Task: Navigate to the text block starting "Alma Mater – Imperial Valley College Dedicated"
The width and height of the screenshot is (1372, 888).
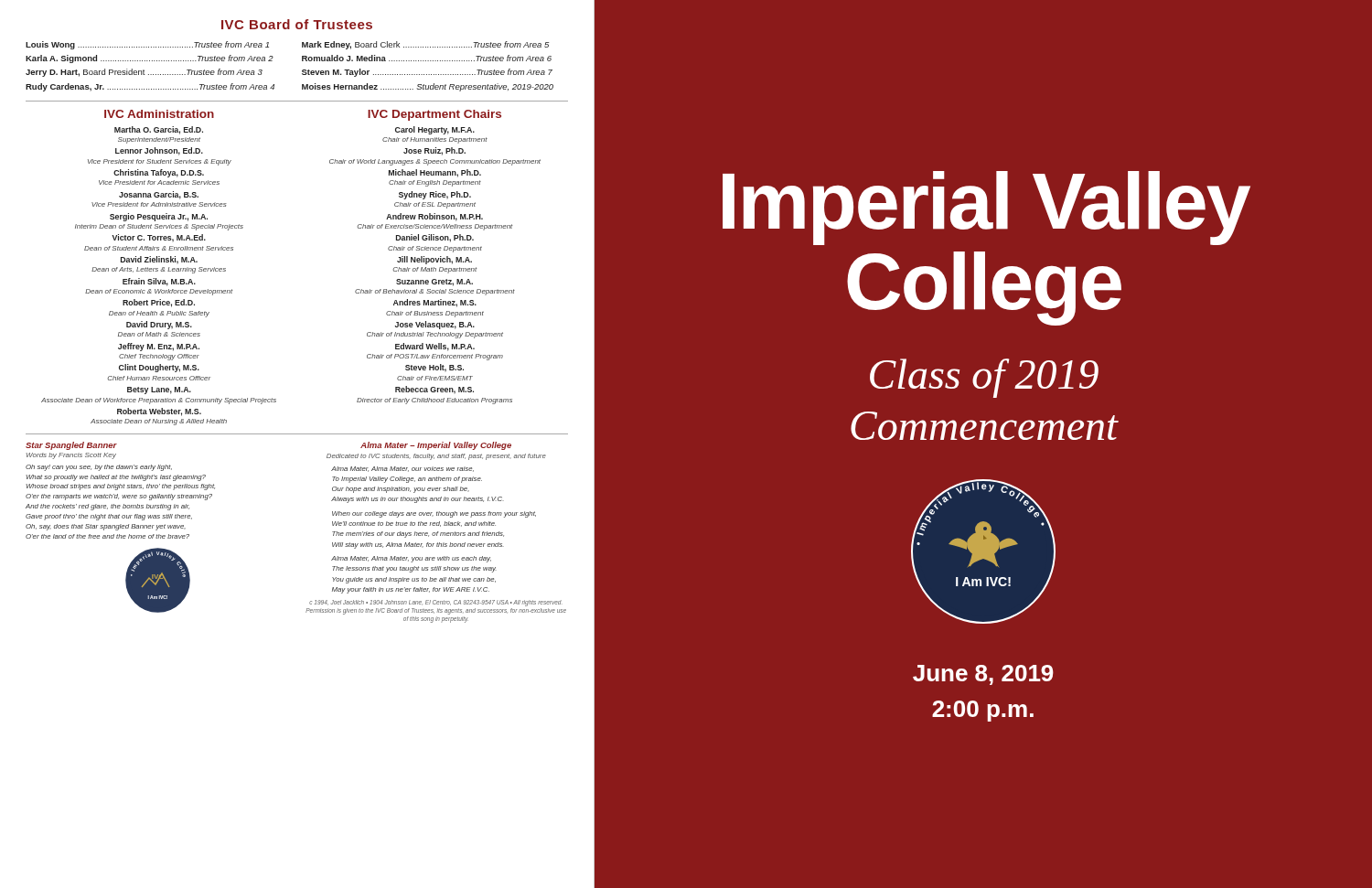Action: point(436,517)
